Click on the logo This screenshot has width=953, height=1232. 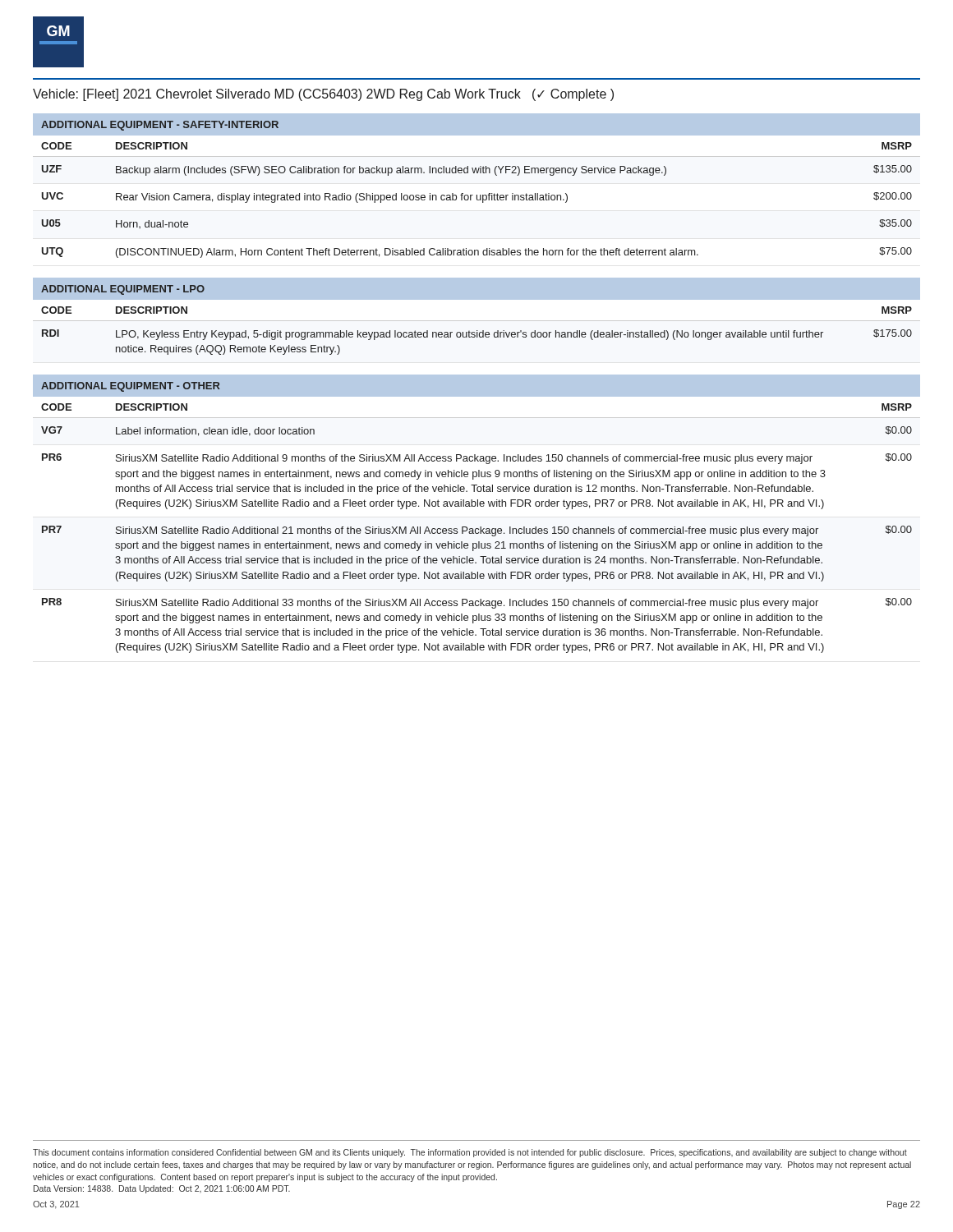[58, 43]
